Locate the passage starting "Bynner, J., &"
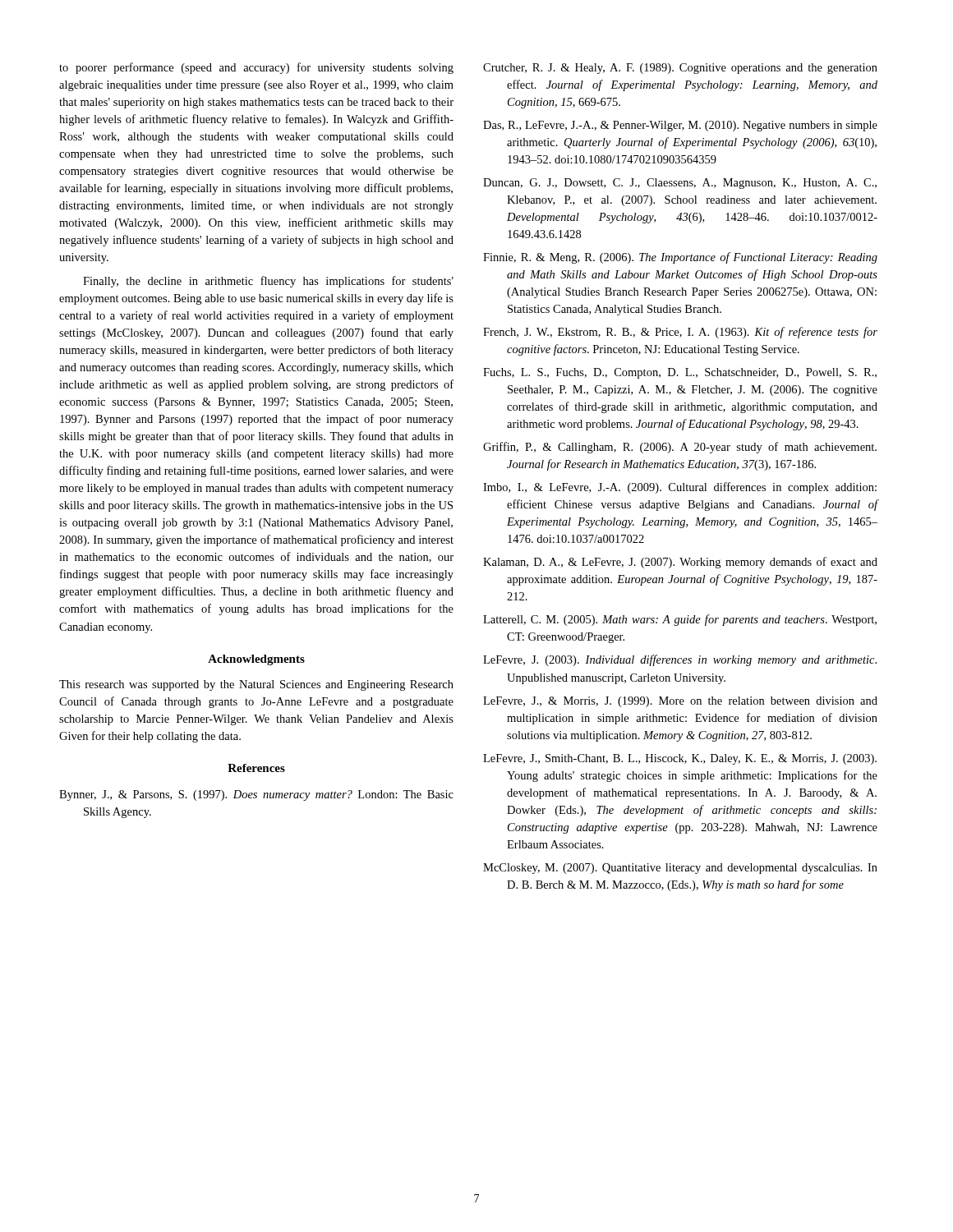Screen dimensions: 1232x953 [256, 803]
